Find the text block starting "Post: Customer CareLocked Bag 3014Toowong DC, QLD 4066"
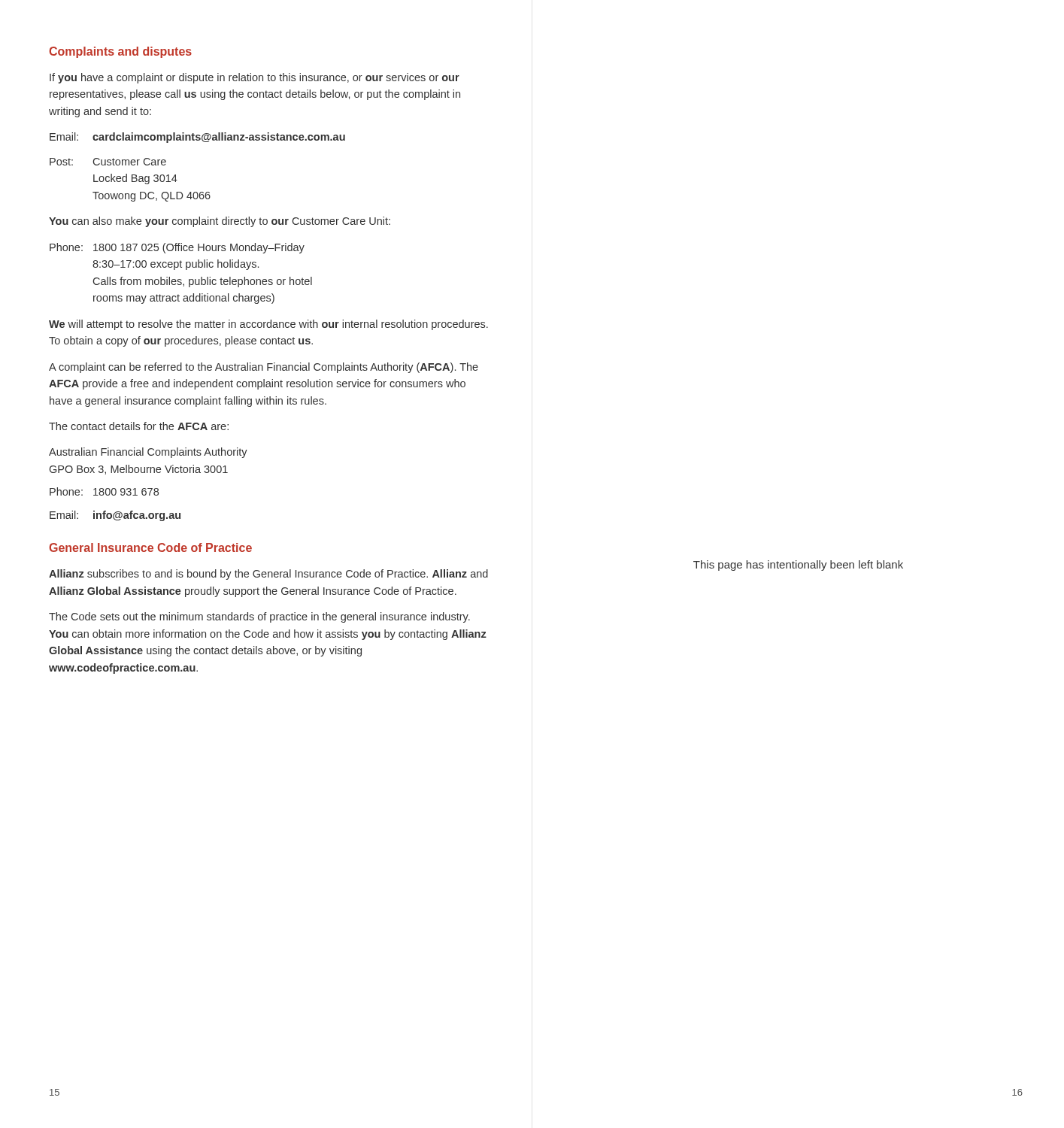 tap(130, 179)
